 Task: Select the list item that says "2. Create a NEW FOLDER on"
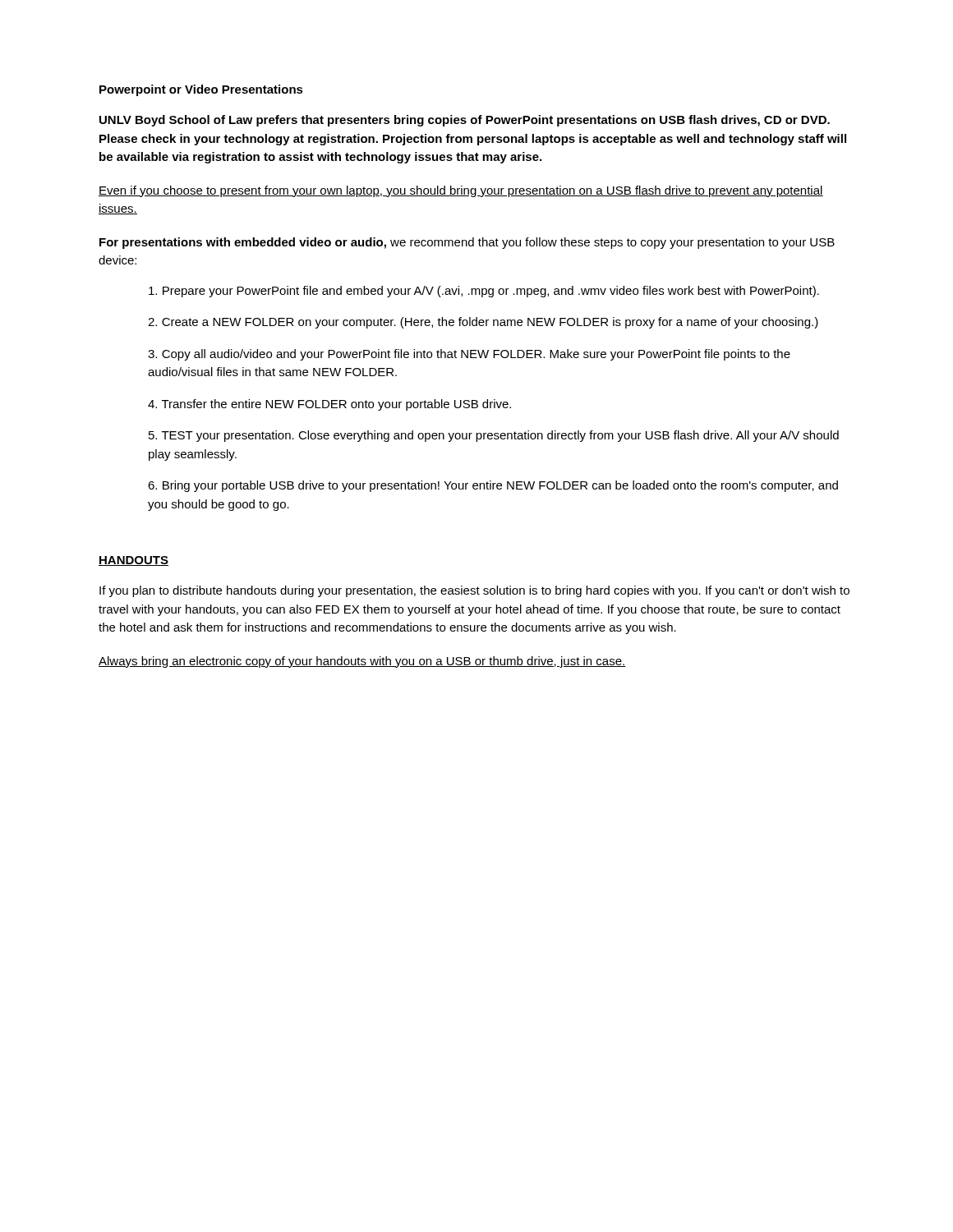pyautogui.click(x=483, y=322)
